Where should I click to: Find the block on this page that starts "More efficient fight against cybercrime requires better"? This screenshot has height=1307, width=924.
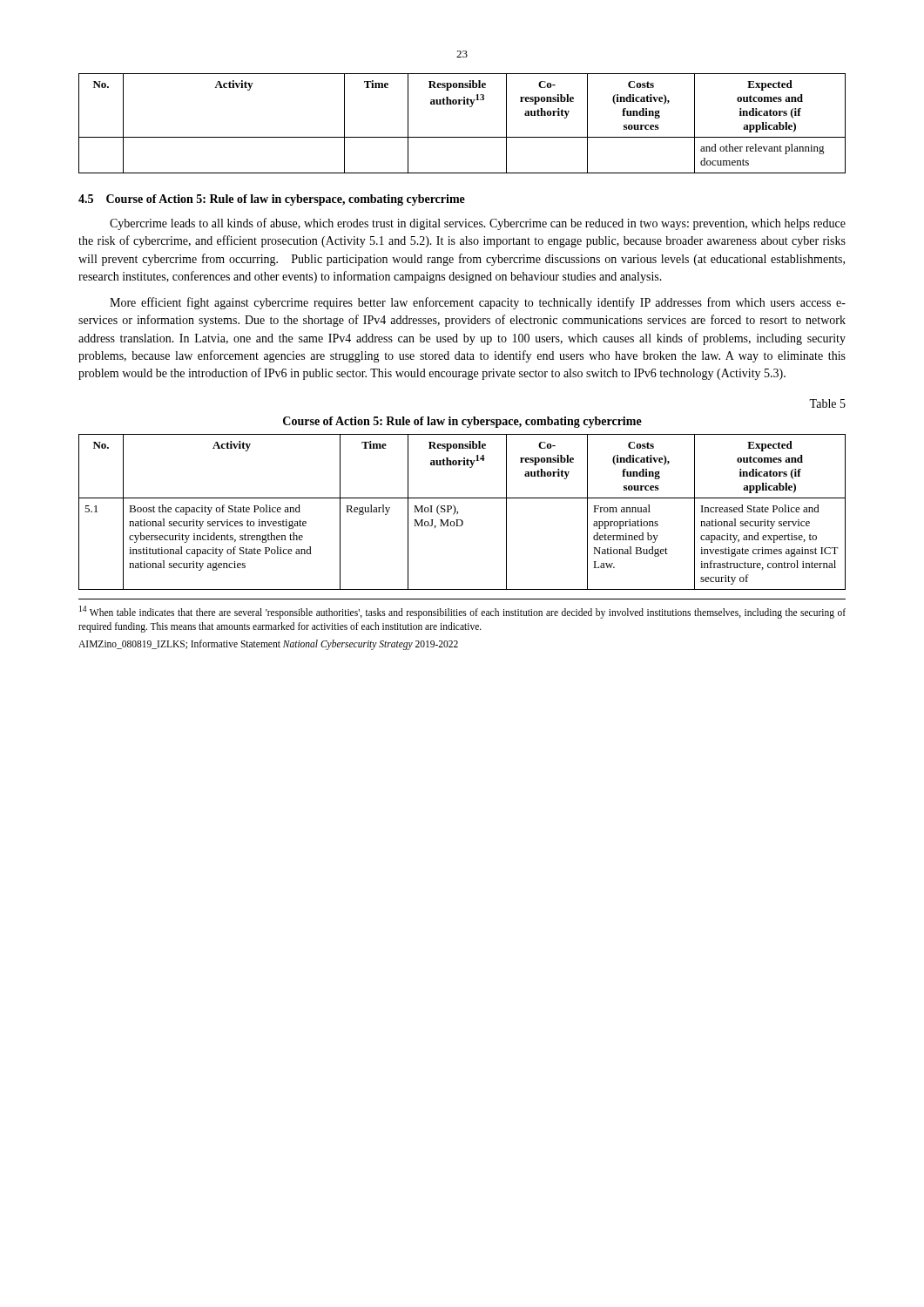click(x=462, y=338)
